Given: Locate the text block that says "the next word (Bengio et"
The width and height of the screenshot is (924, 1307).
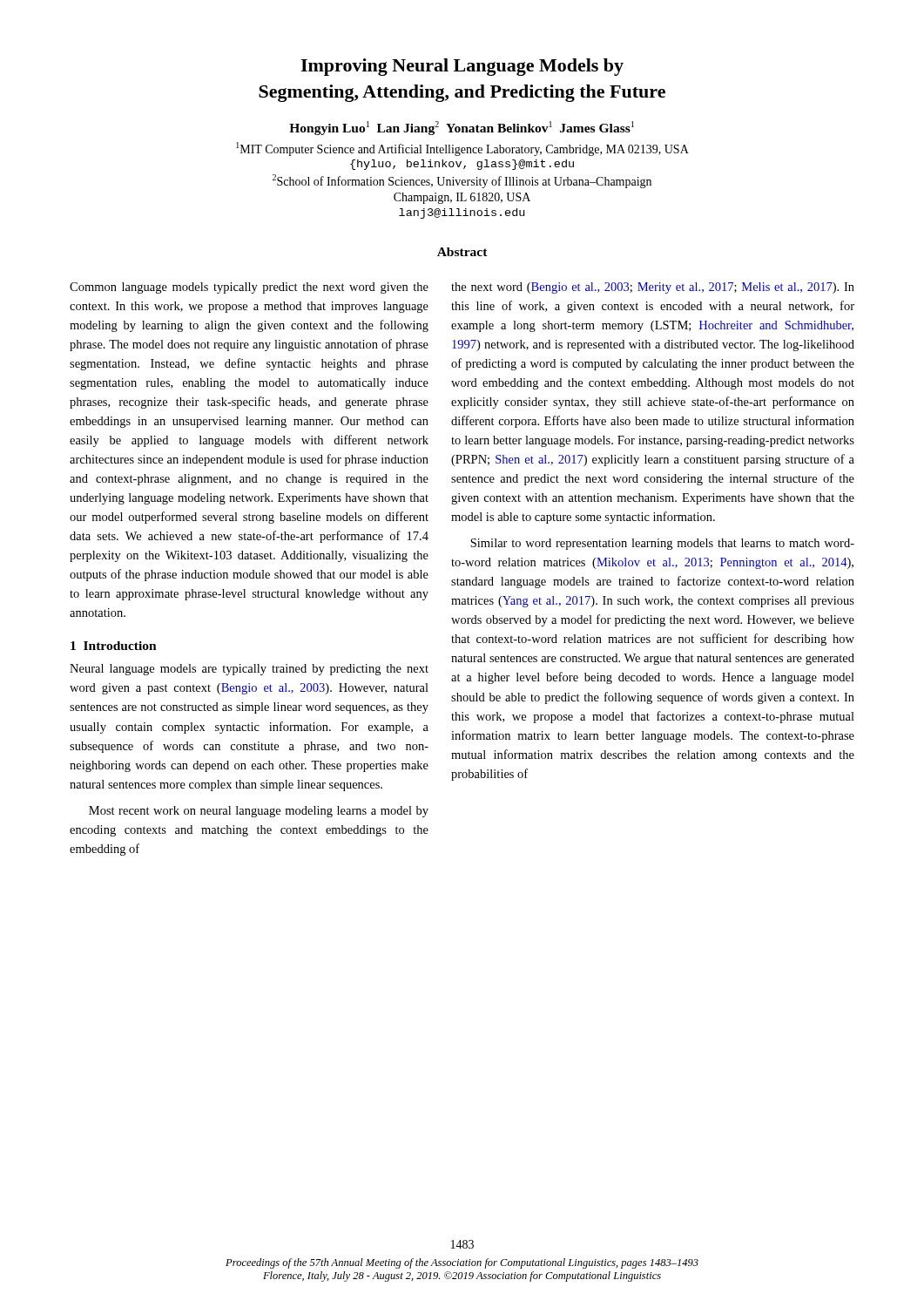Looking at the screenshot, I should (x=653, y=530).
